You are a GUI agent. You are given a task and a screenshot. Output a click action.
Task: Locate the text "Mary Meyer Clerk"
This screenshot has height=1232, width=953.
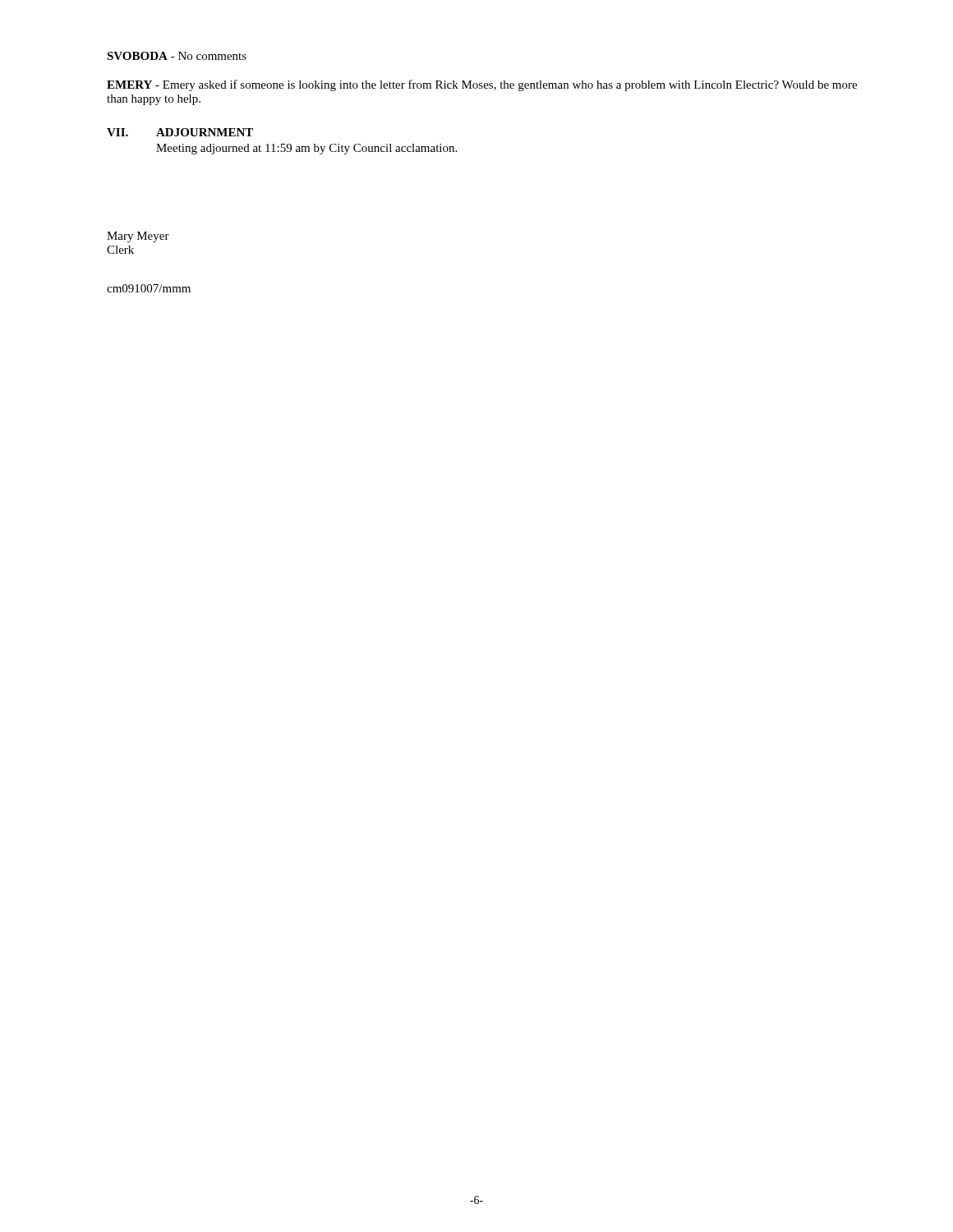tap(138, 243)
